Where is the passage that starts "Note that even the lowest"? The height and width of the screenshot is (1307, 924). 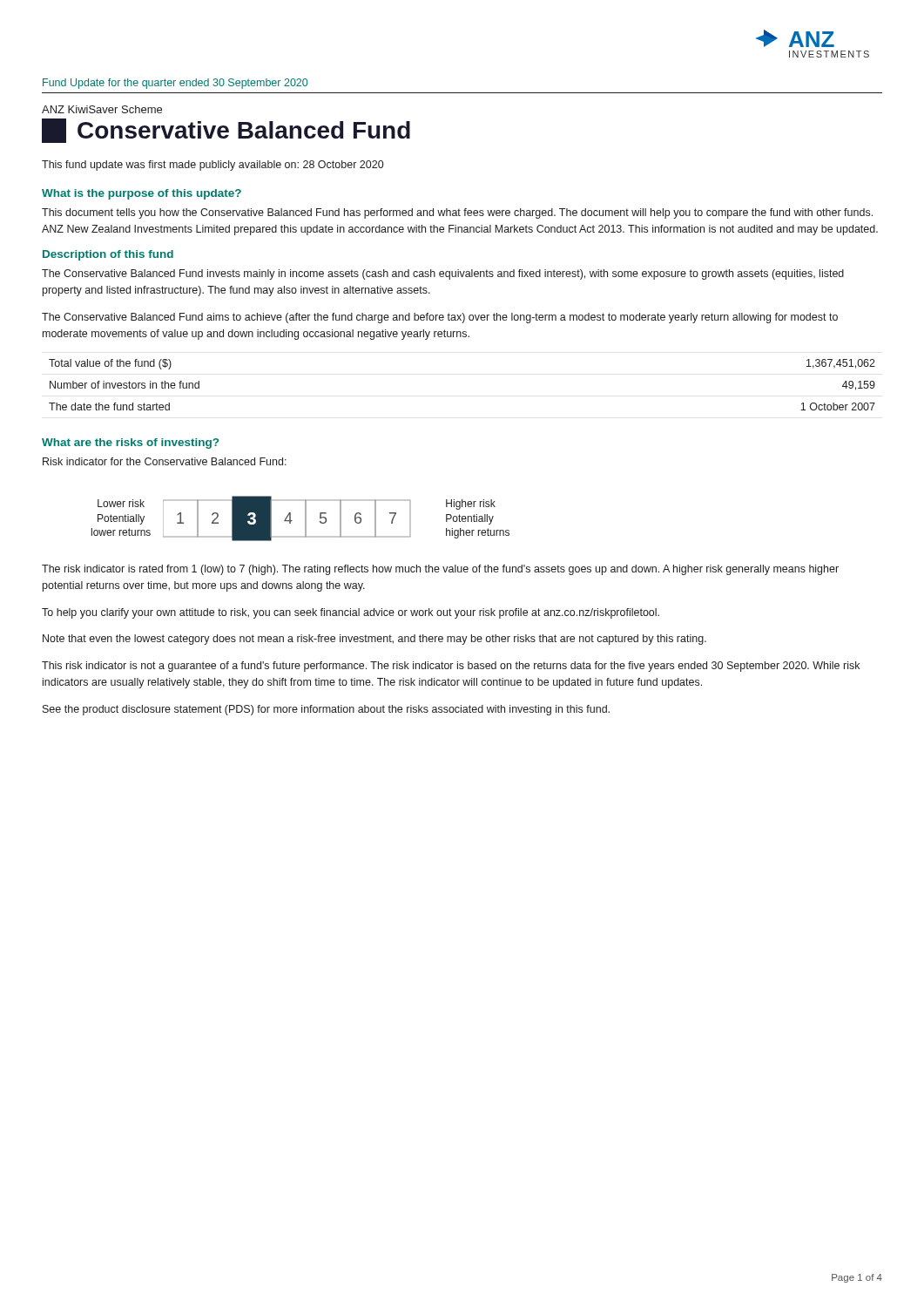[x=374, y=639]
